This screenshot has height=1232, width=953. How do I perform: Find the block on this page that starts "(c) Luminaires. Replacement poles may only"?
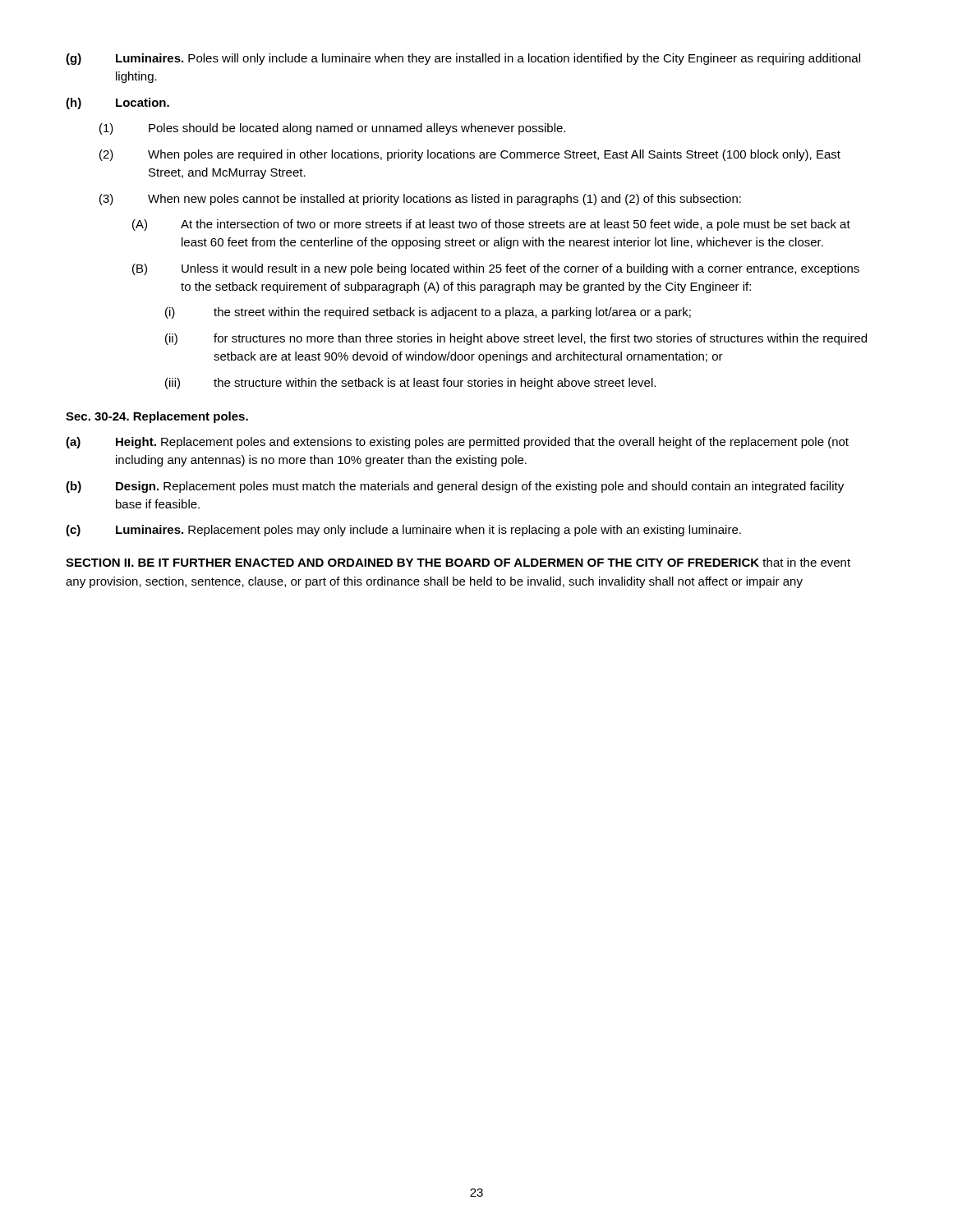point(468,530)
